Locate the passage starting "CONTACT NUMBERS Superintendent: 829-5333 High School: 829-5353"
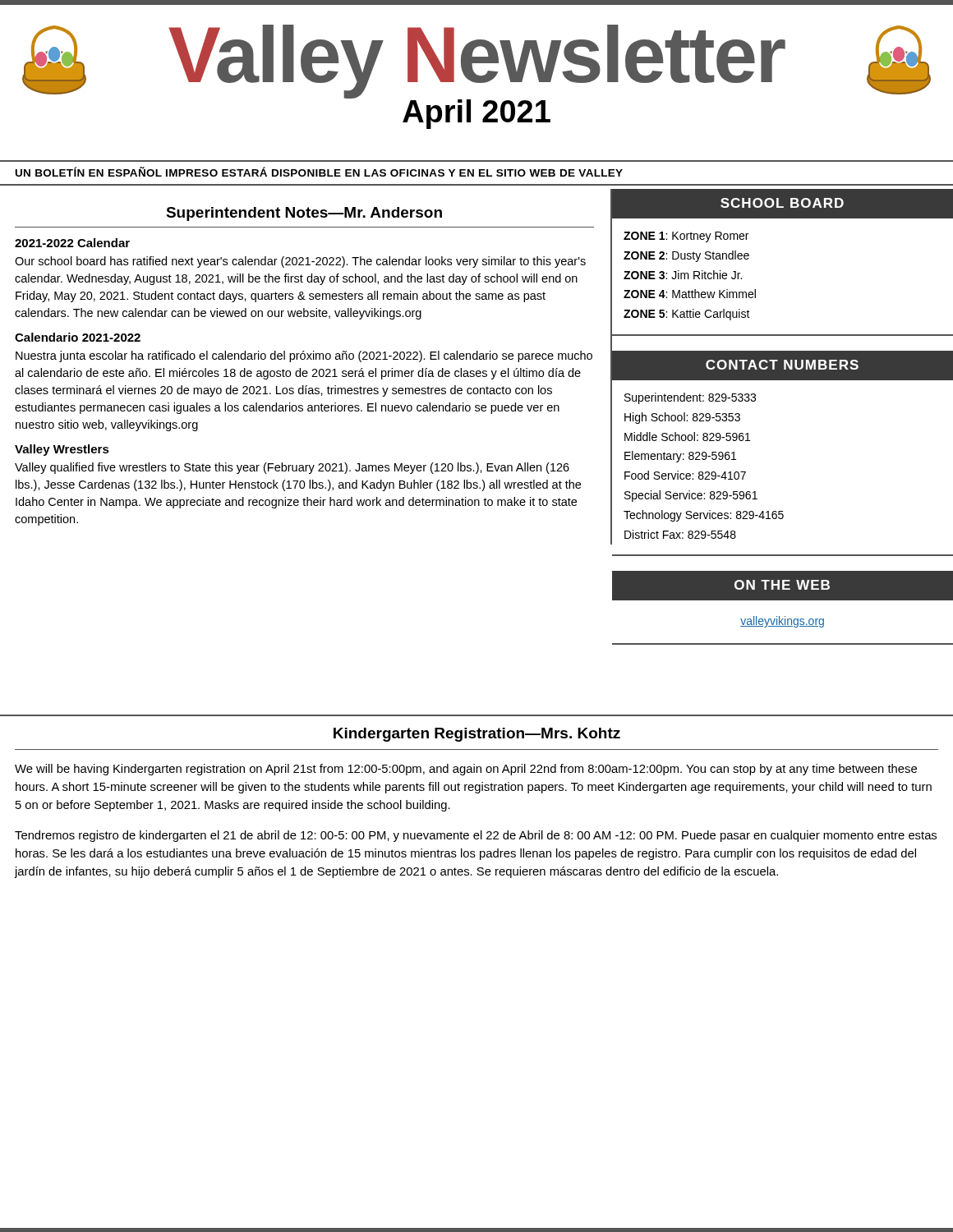Viewport: 953px width, 1232px height. tap(783, 453)
